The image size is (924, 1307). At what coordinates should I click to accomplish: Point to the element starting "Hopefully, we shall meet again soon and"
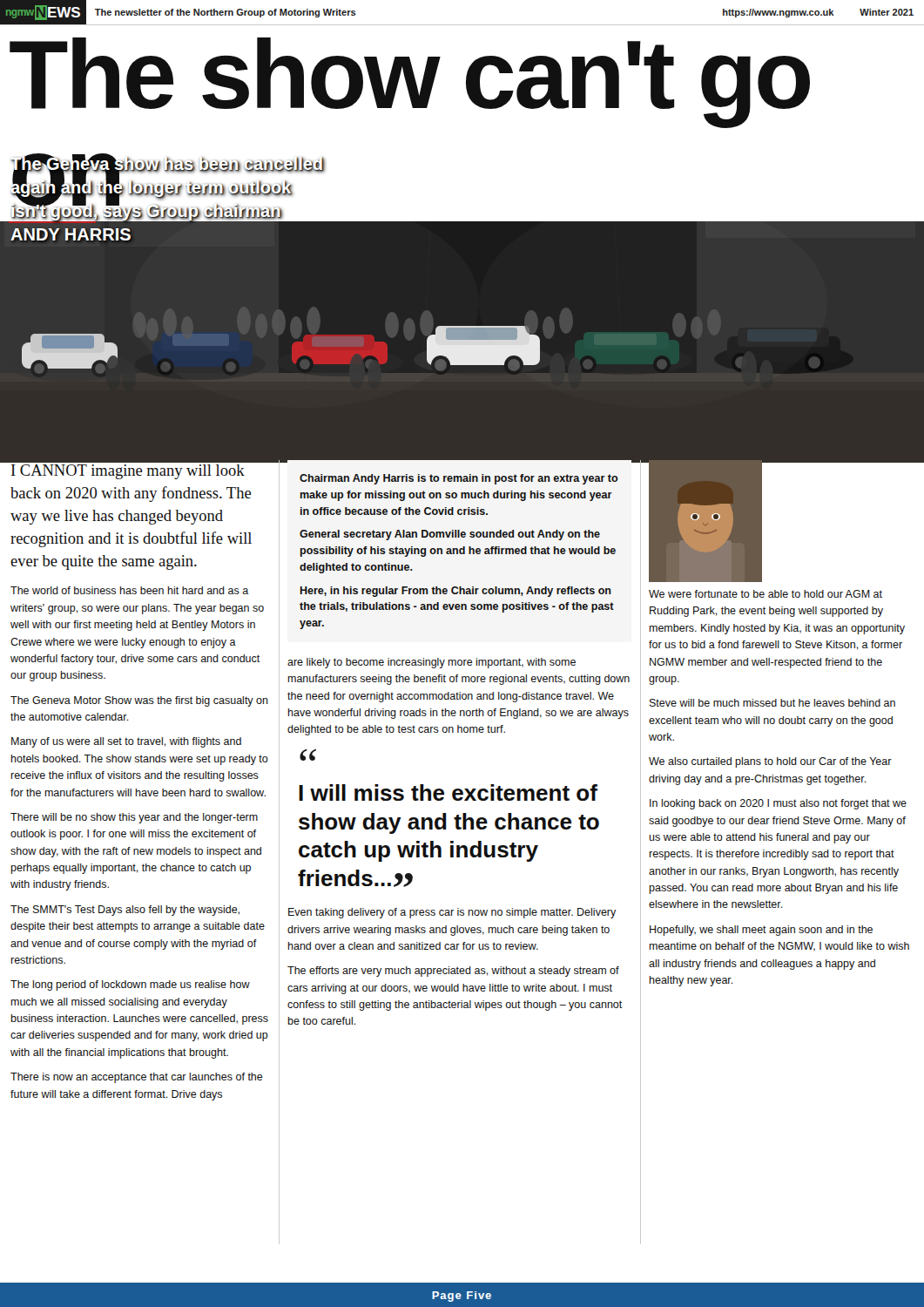click(x=779, y=955)
